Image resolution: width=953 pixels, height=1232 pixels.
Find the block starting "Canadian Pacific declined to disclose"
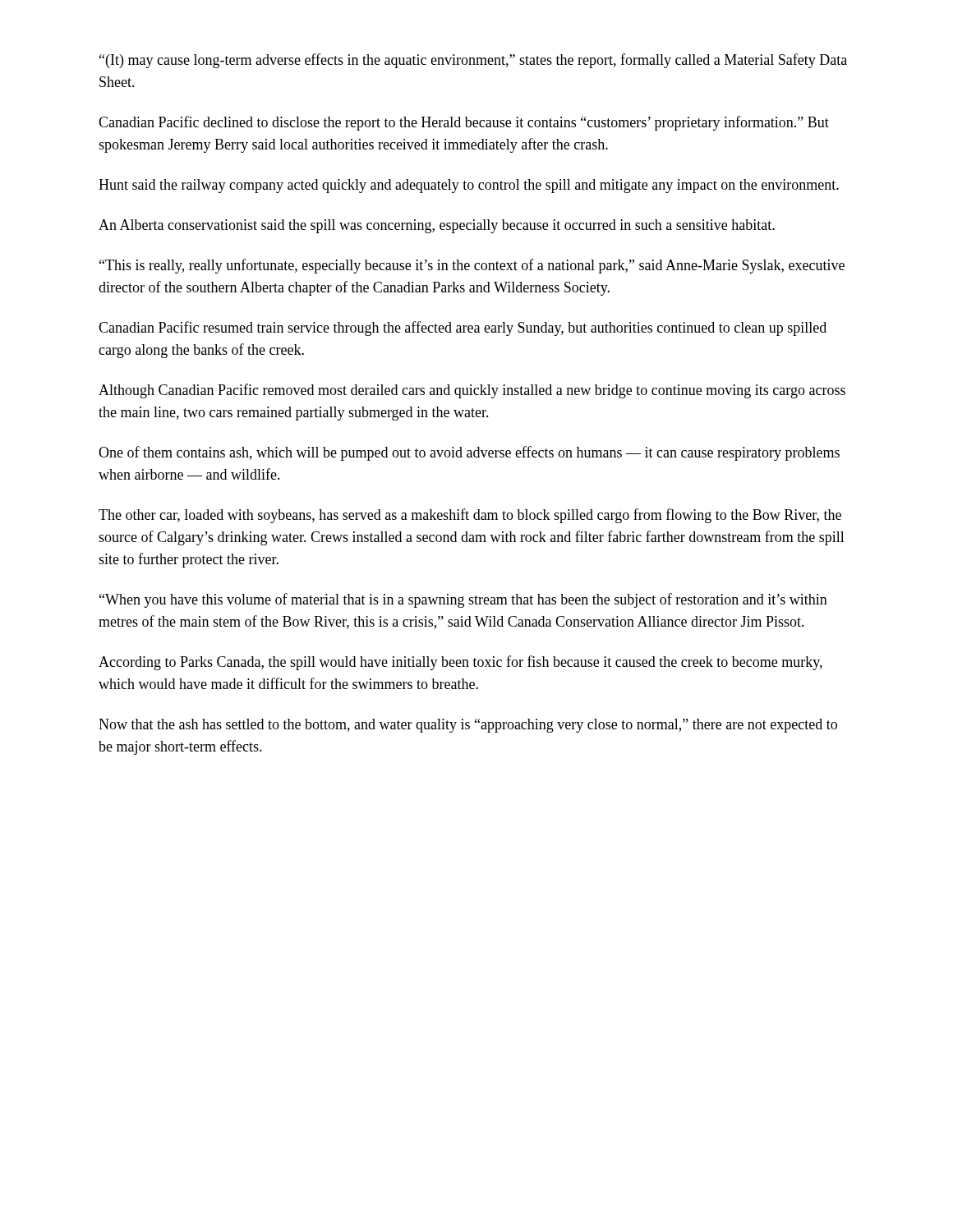(464, 133)
